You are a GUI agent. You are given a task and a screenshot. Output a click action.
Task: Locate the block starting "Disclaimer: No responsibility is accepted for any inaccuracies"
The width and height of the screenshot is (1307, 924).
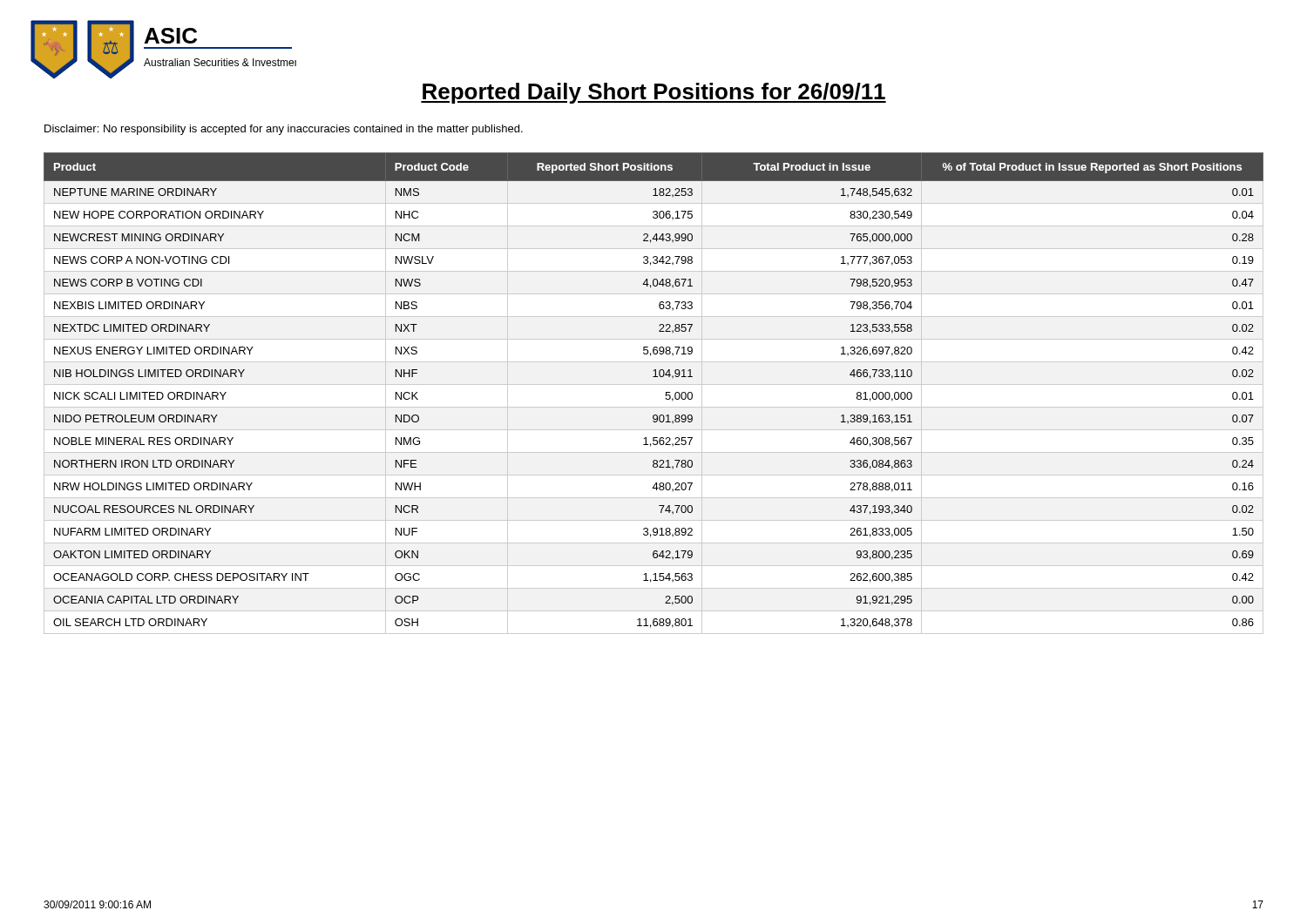[x=283, y=128]
